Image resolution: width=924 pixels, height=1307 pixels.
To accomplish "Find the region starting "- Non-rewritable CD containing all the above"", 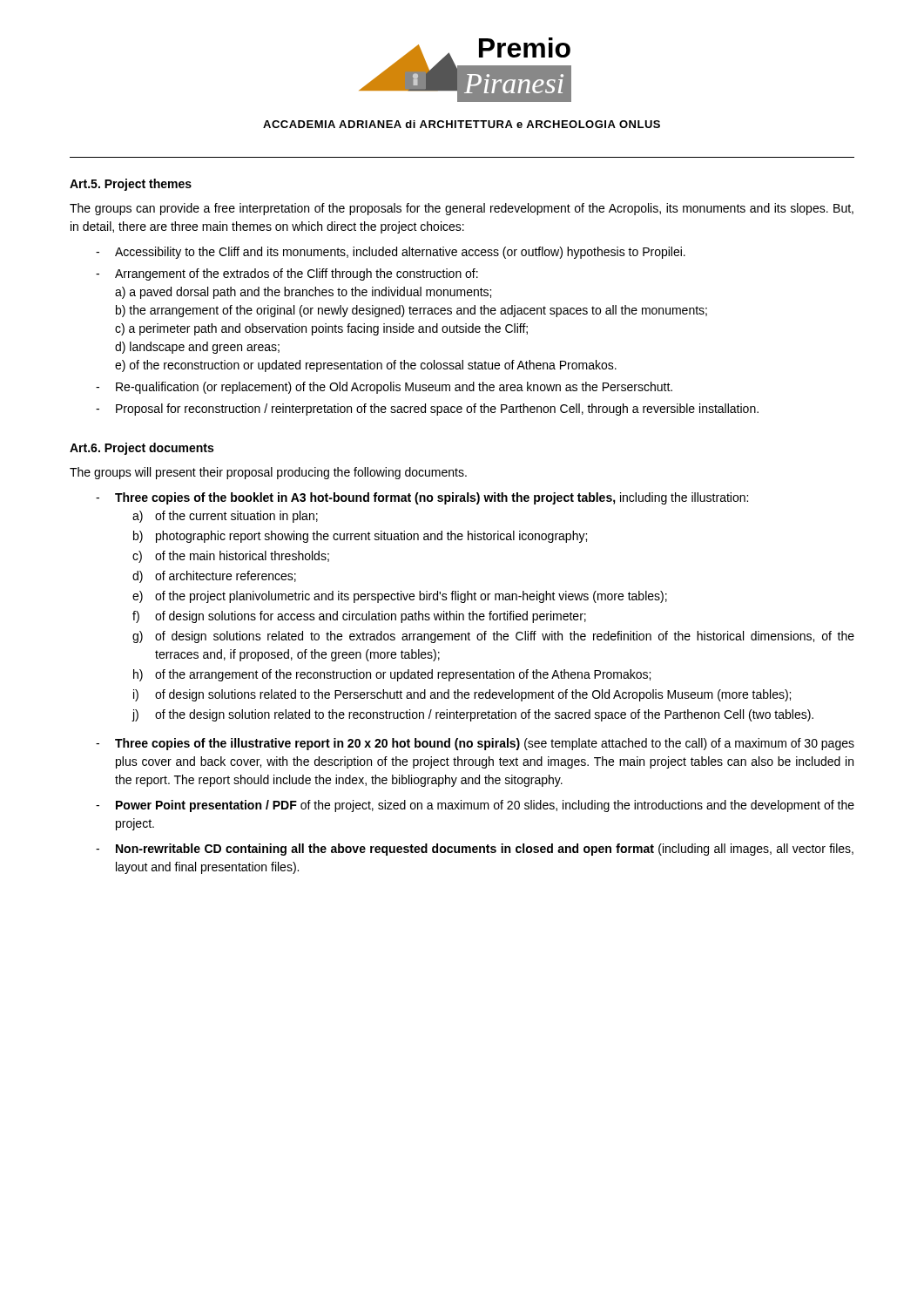I will click(475, 858).
